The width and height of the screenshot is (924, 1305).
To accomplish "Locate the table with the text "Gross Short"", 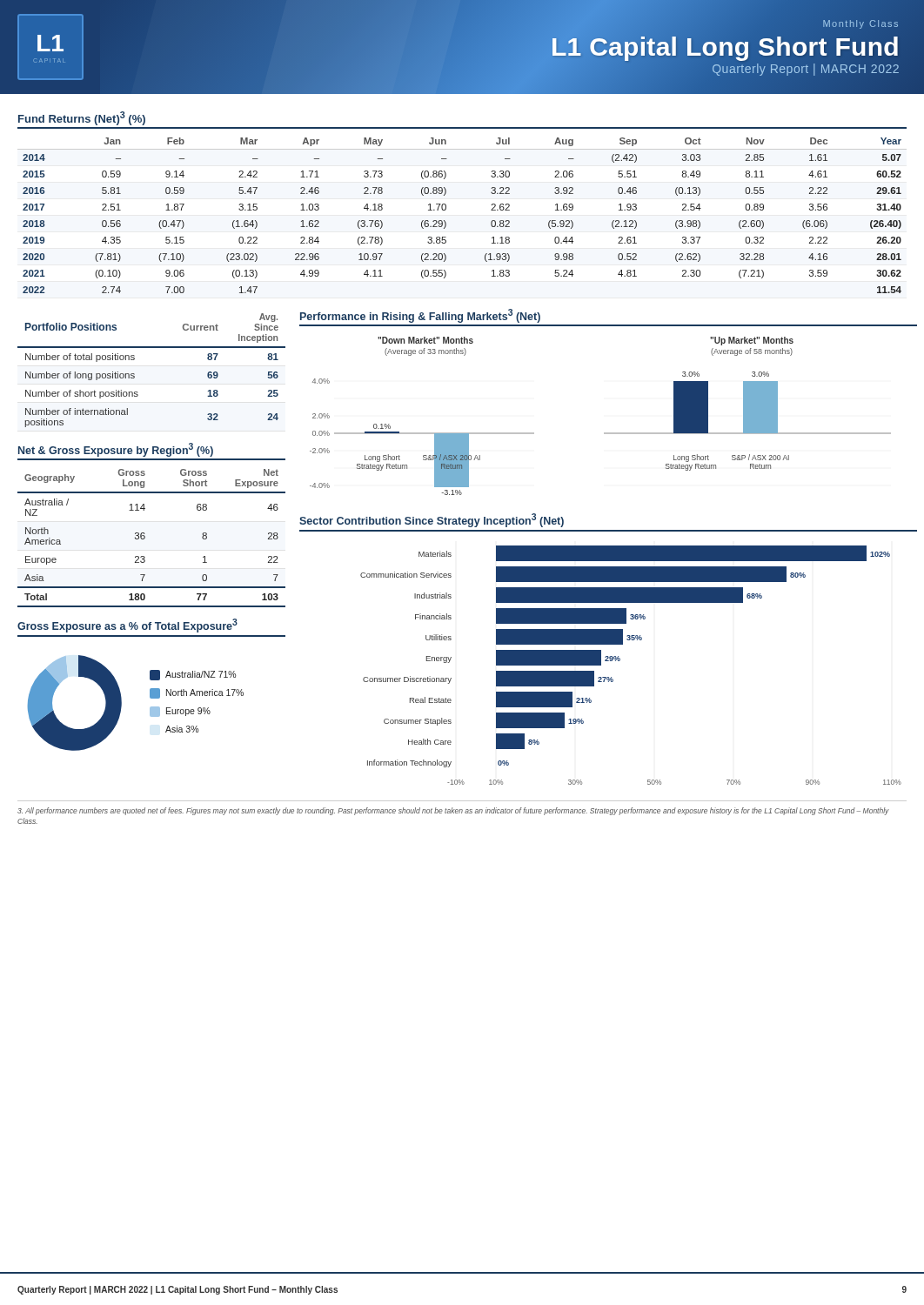I will click(151, 536).
